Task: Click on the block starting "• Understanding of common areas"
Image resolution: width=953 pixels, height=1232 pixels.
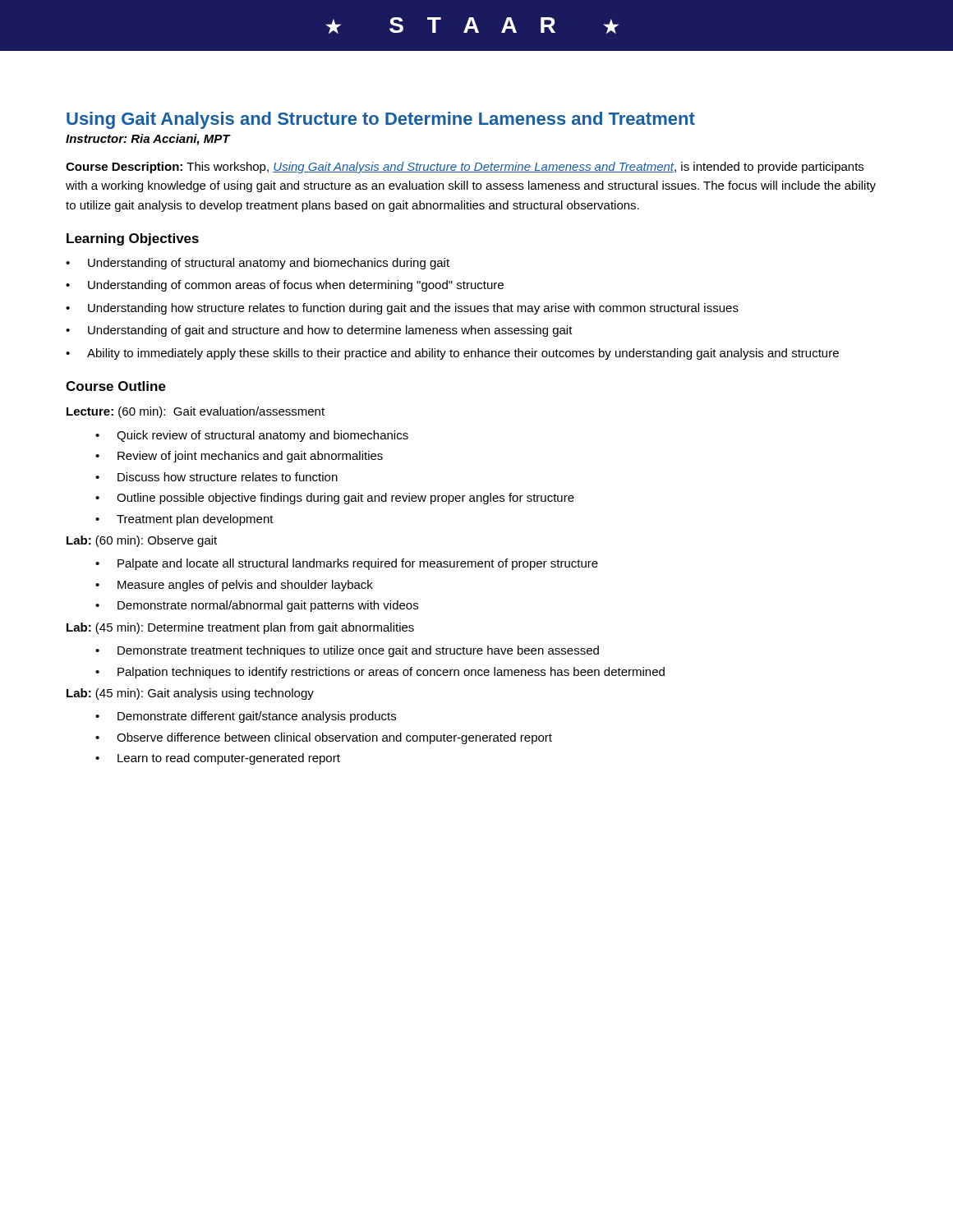Action: (x=476, y=285)
